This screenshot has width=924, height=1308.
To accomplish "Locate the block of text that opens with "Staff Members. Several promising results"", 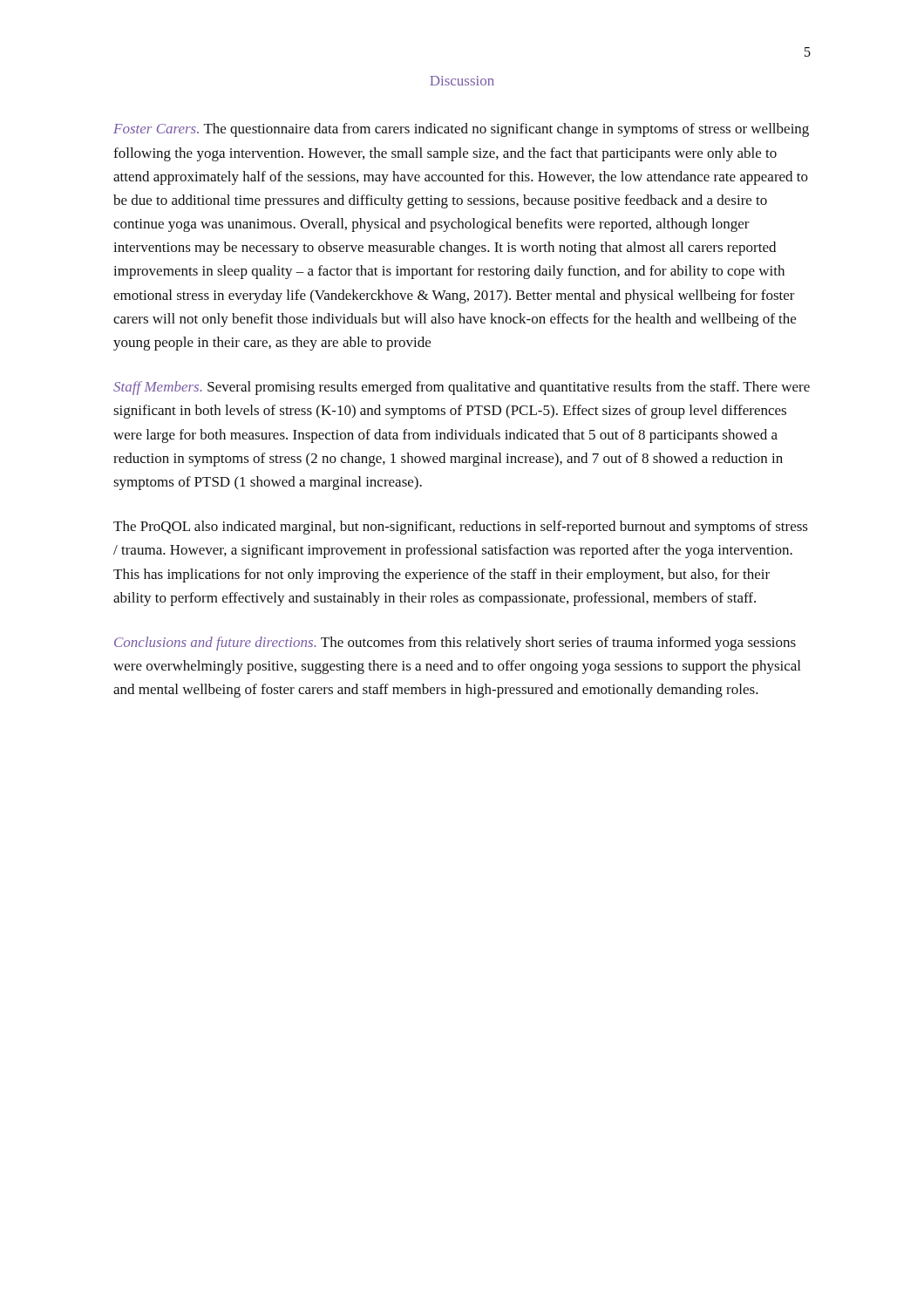I will (462, 434).
